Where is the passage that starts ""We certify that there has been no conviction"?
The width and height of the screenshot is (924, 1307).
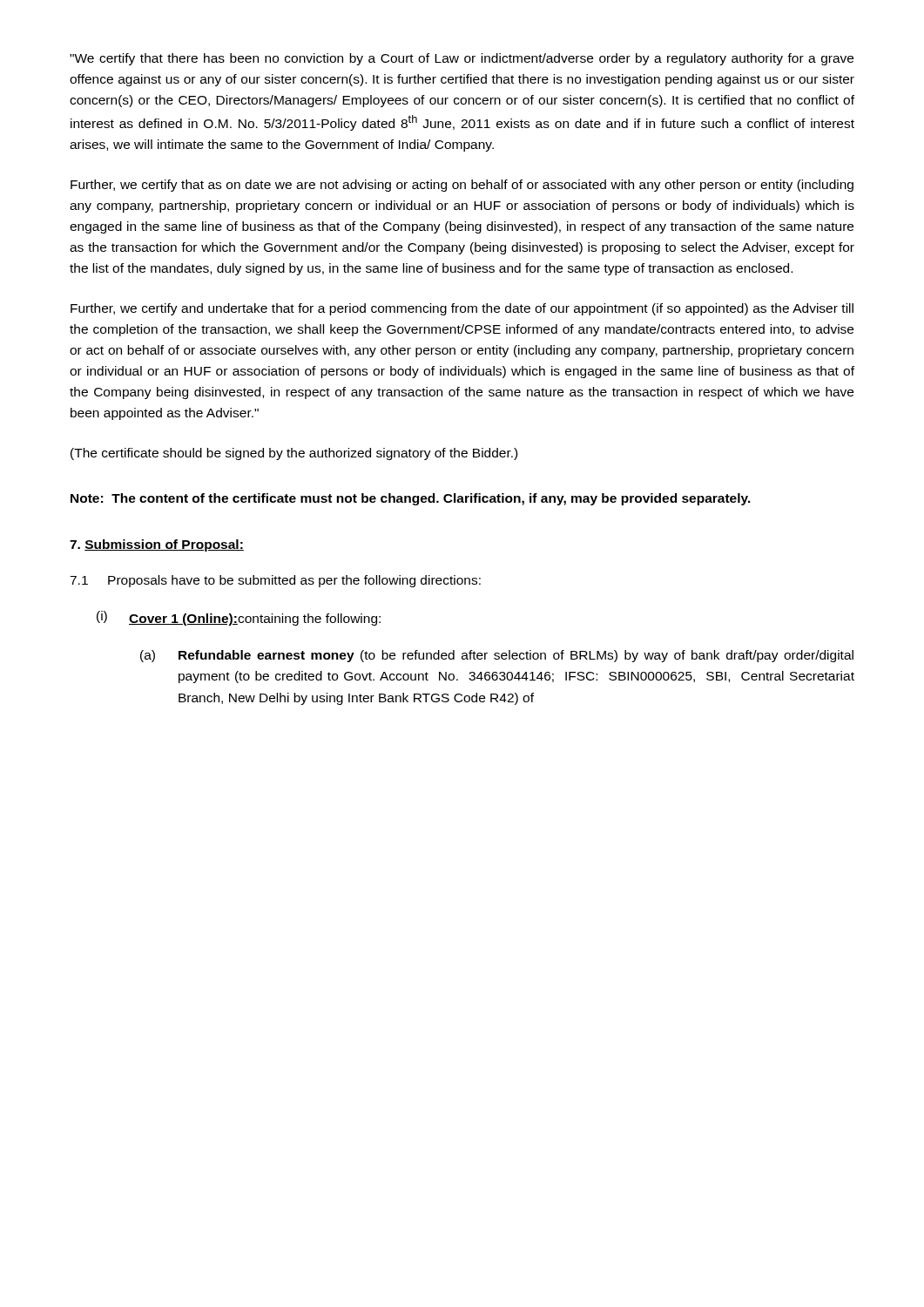[x=462, y=101]
